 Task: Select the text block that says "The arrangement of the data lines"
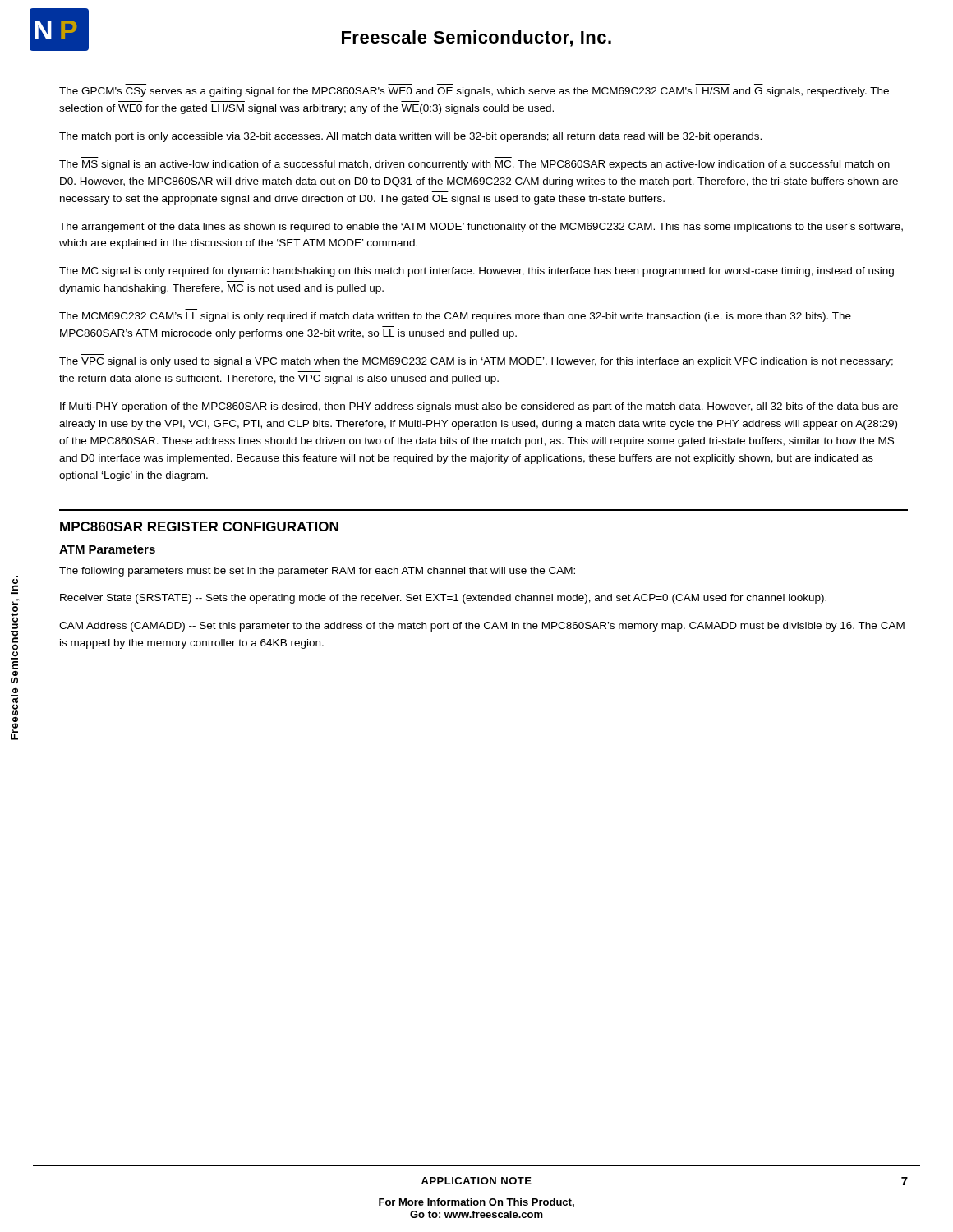point(481,235)
